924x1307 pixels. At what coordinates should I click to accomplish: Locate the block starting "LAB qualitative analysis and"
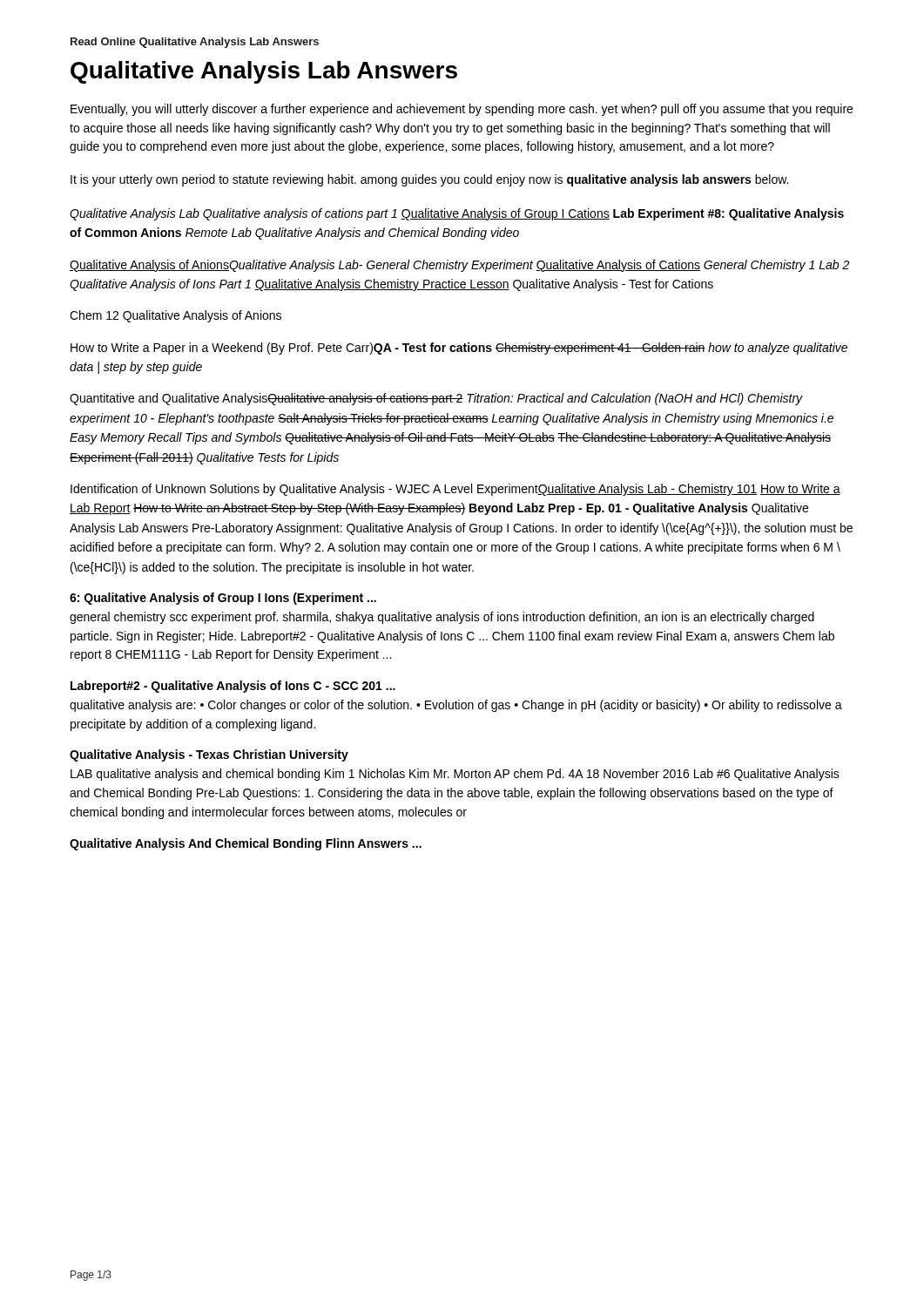[x=455, y=793]
